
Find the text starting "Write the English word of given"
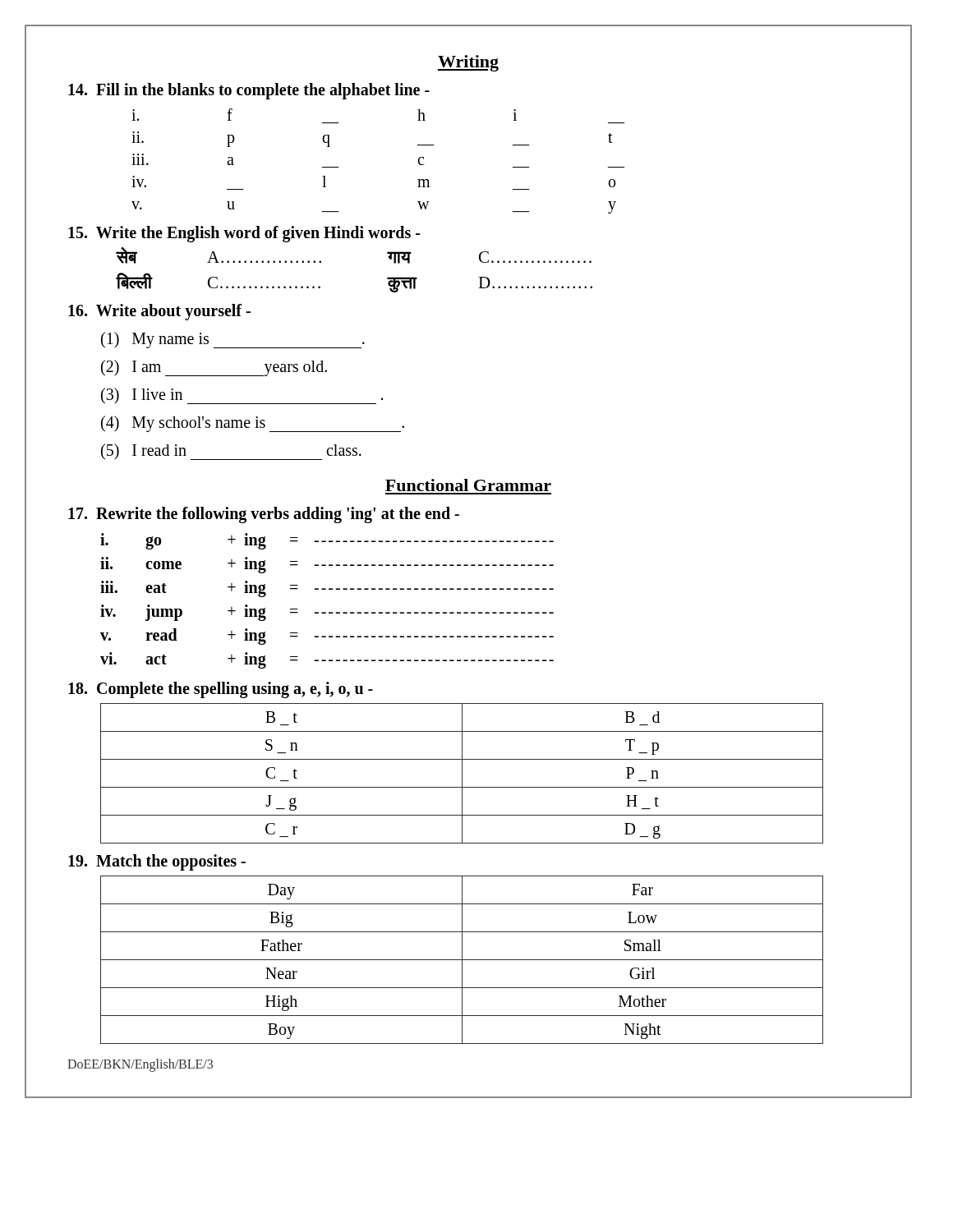244,232
